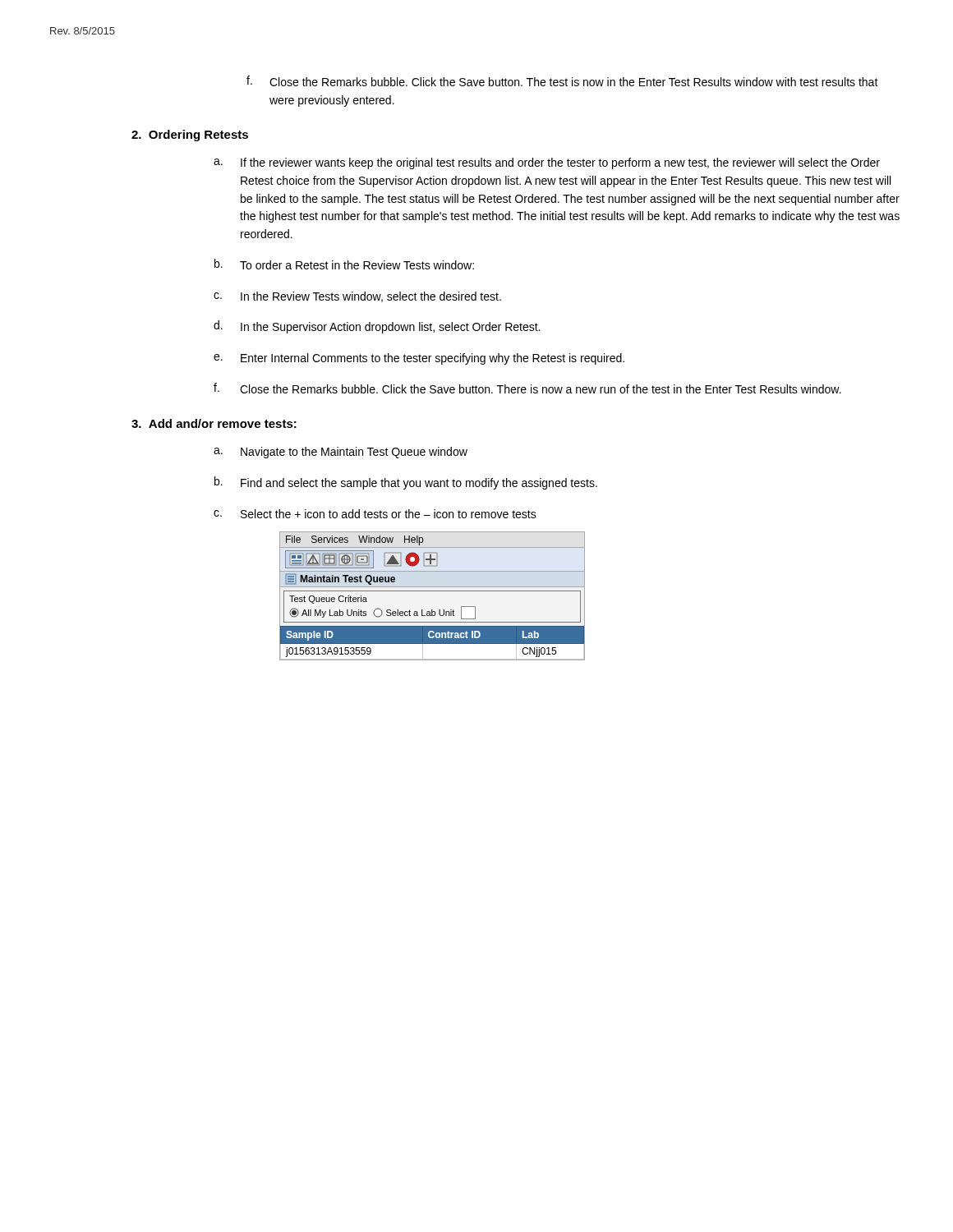
Task: Select the text block starting "c. Select the + icon"
Action: [375, 515]
